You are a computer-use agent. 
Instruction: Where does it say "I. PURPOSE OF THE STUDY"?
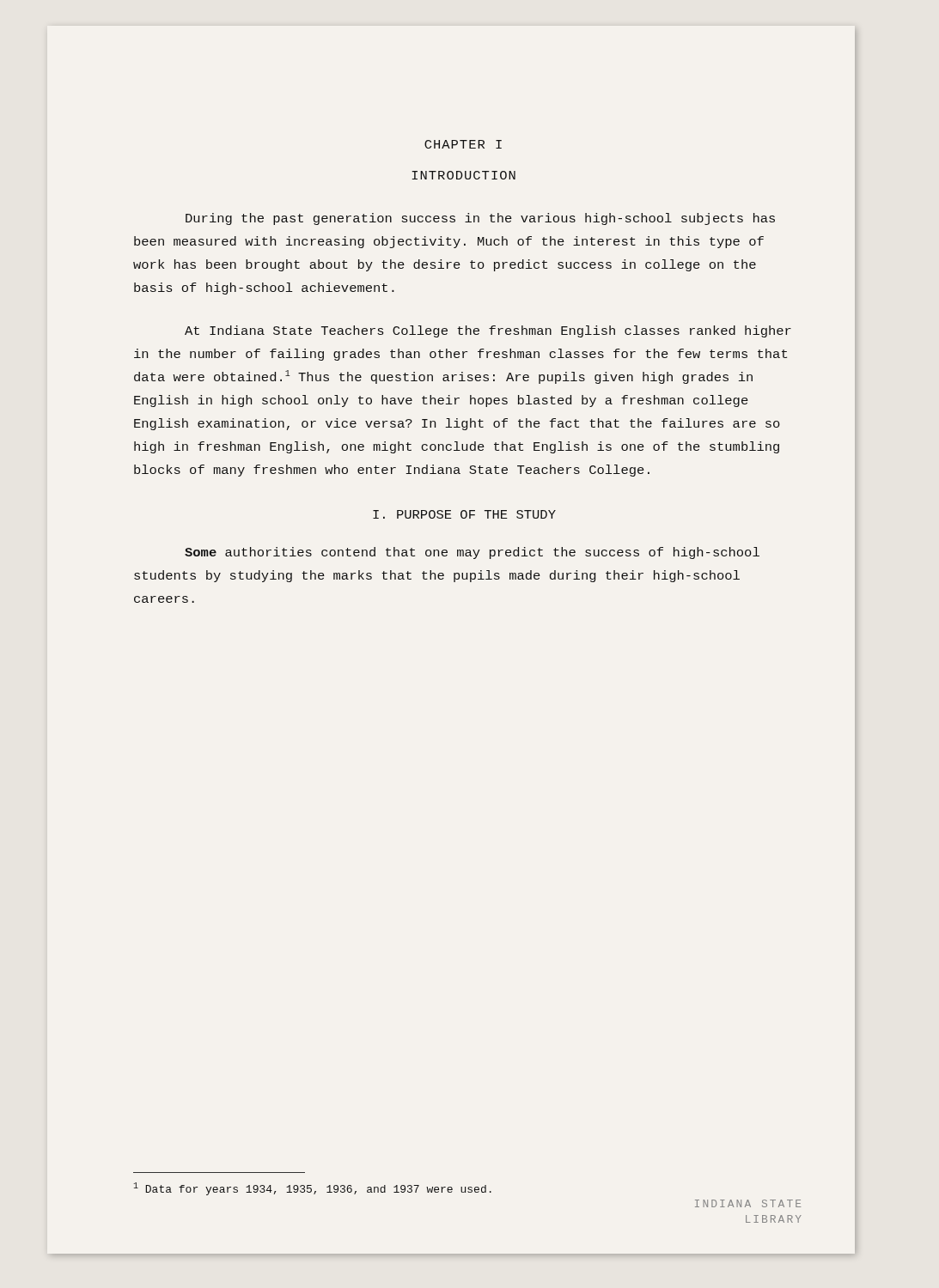[464, 515]
